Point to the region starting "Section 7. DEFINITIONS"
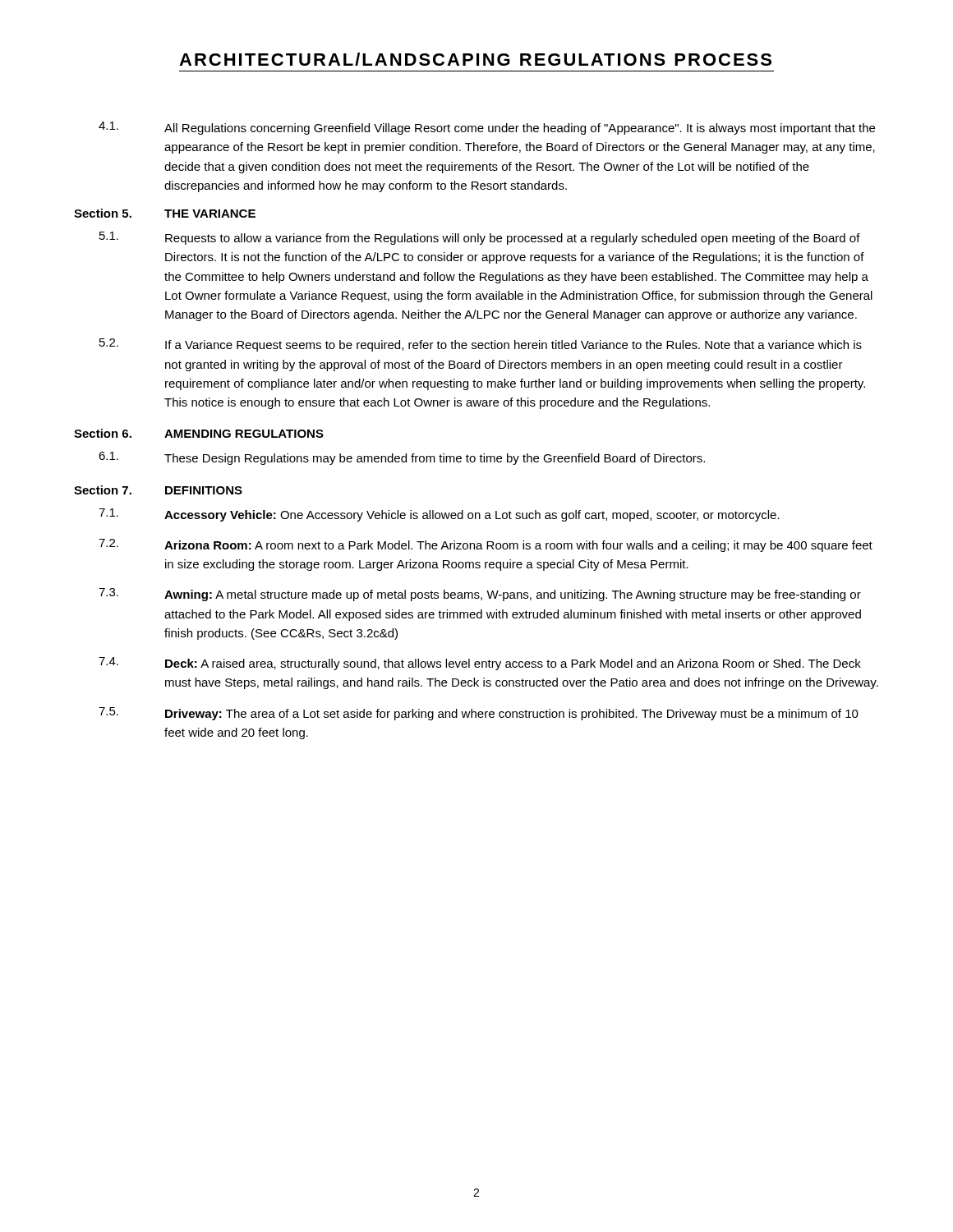The height and width of the screenshot is (1232, 953). 158,490
